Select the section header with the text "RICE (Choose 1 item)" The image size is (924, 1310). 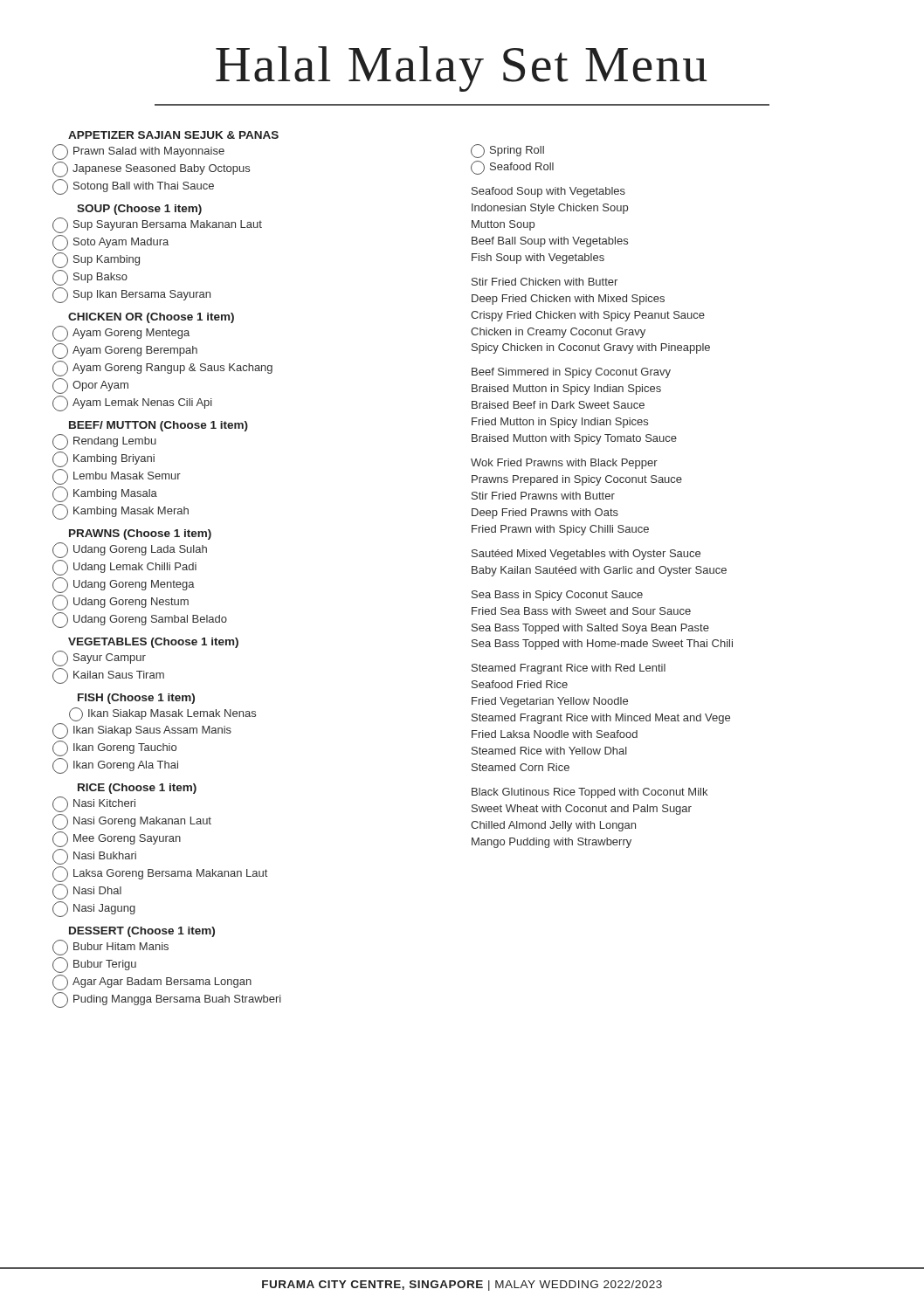(x=137, y=787)
